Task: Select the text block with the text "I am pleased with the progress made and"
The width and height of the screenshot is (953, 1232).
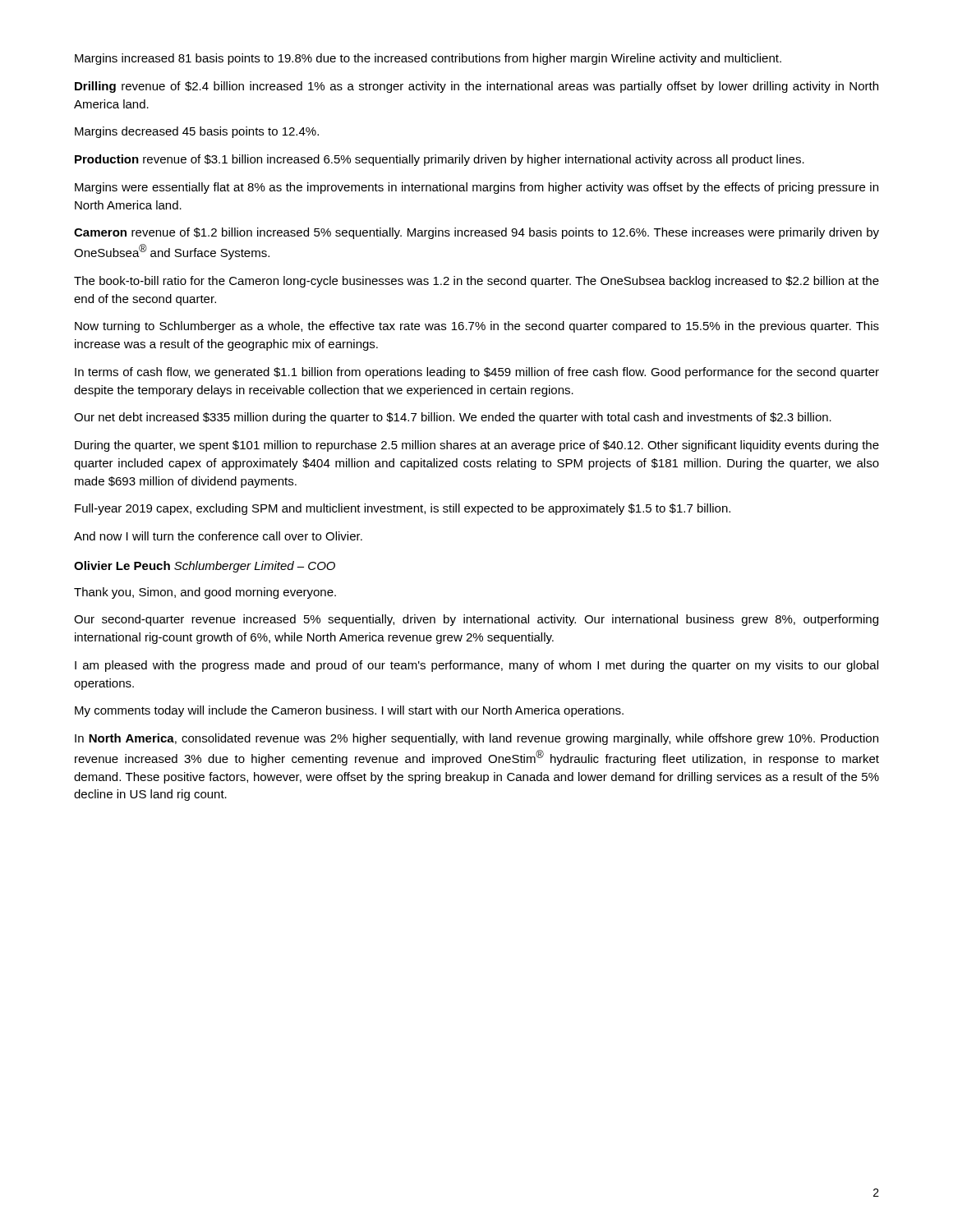Action: coord(476,674)
